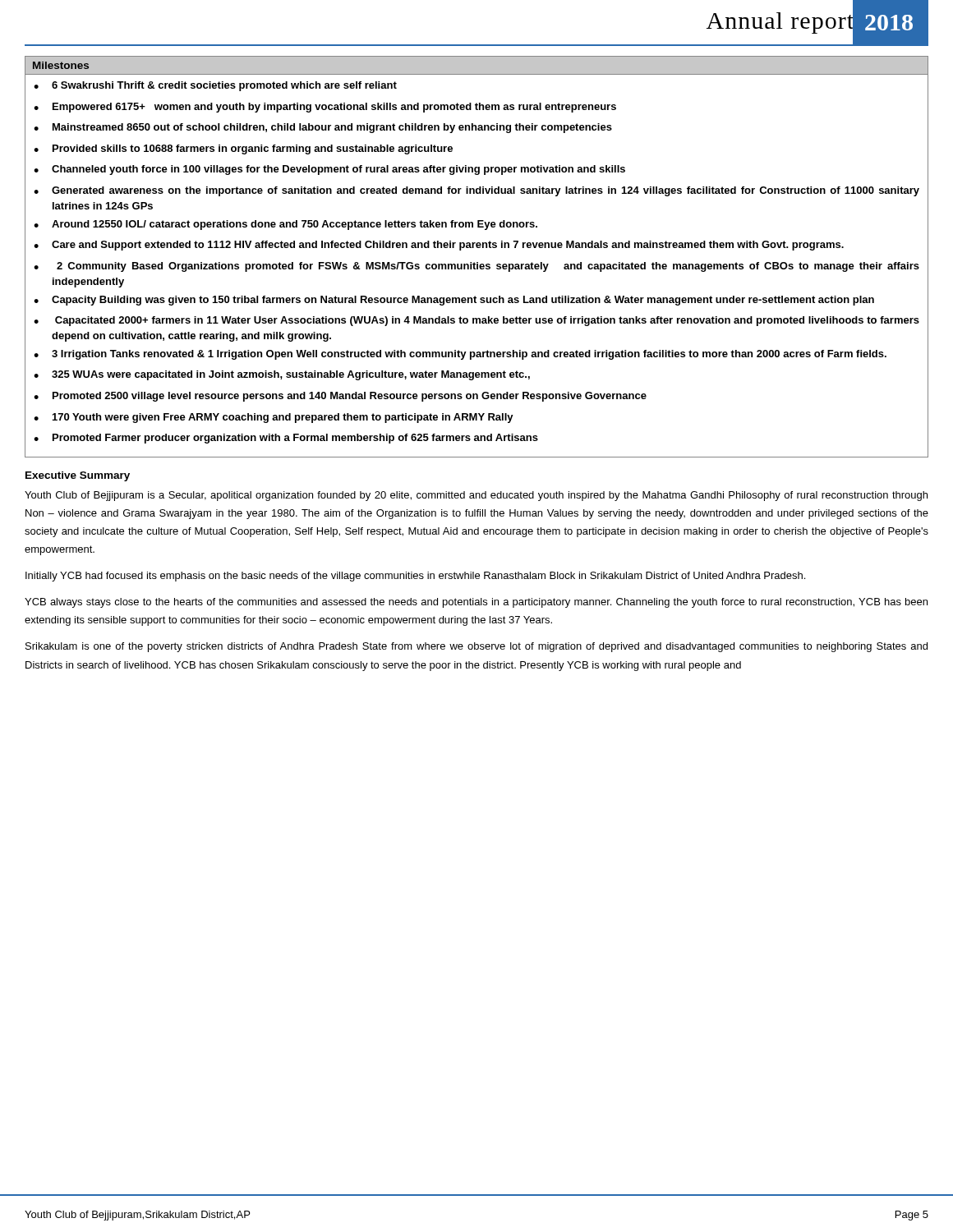Screen dimensions: 1232x953
Task: Navigate to the element starting "Executive Summary"
Action: (x=77, y=475)
